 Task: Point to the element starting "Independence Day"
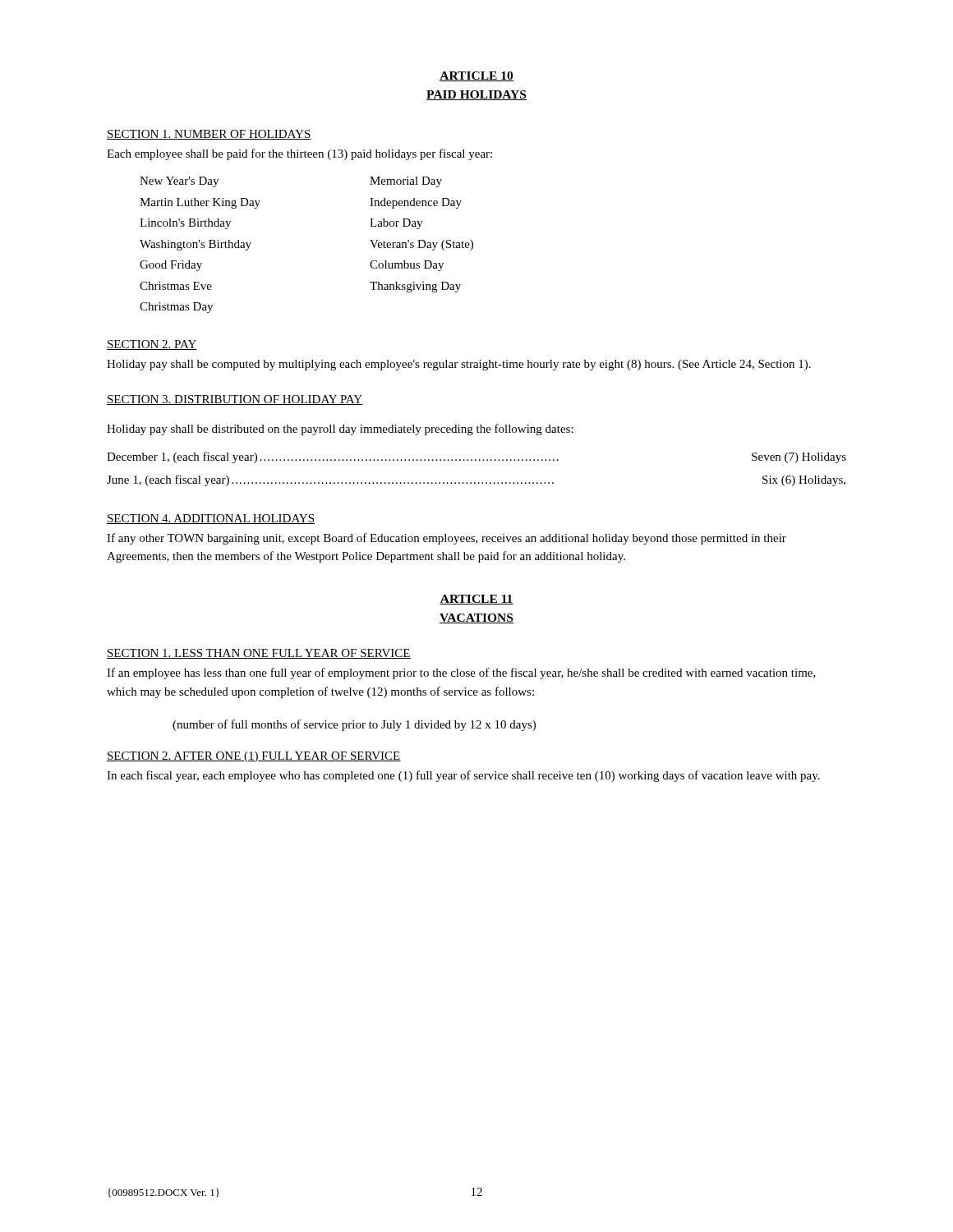click(416, 202)
